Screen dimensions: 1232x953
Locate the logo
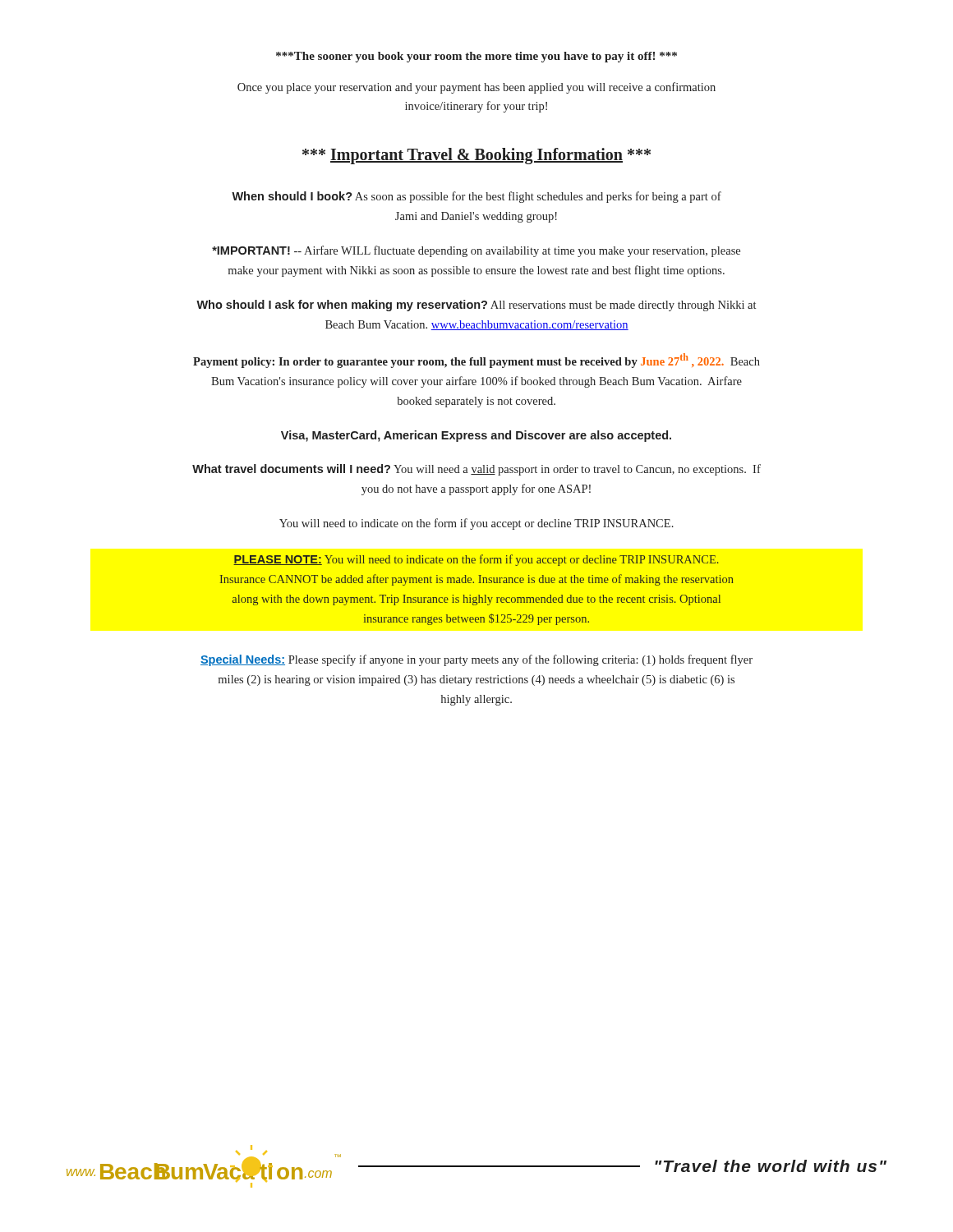tap(476, 1166)
